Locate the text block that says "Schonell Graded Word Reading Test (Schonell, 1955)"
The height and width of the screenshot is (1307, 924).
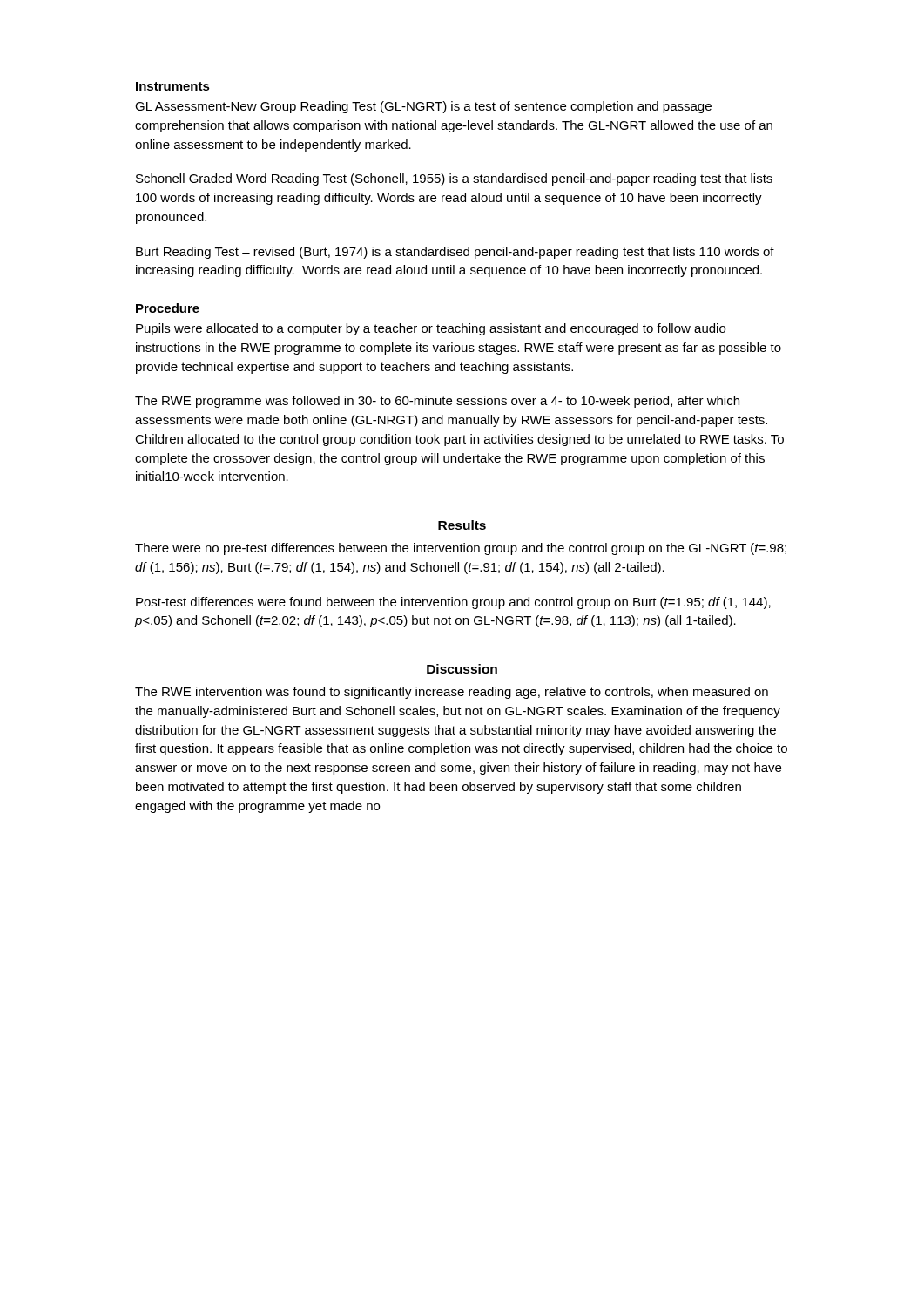coord(454,197)
